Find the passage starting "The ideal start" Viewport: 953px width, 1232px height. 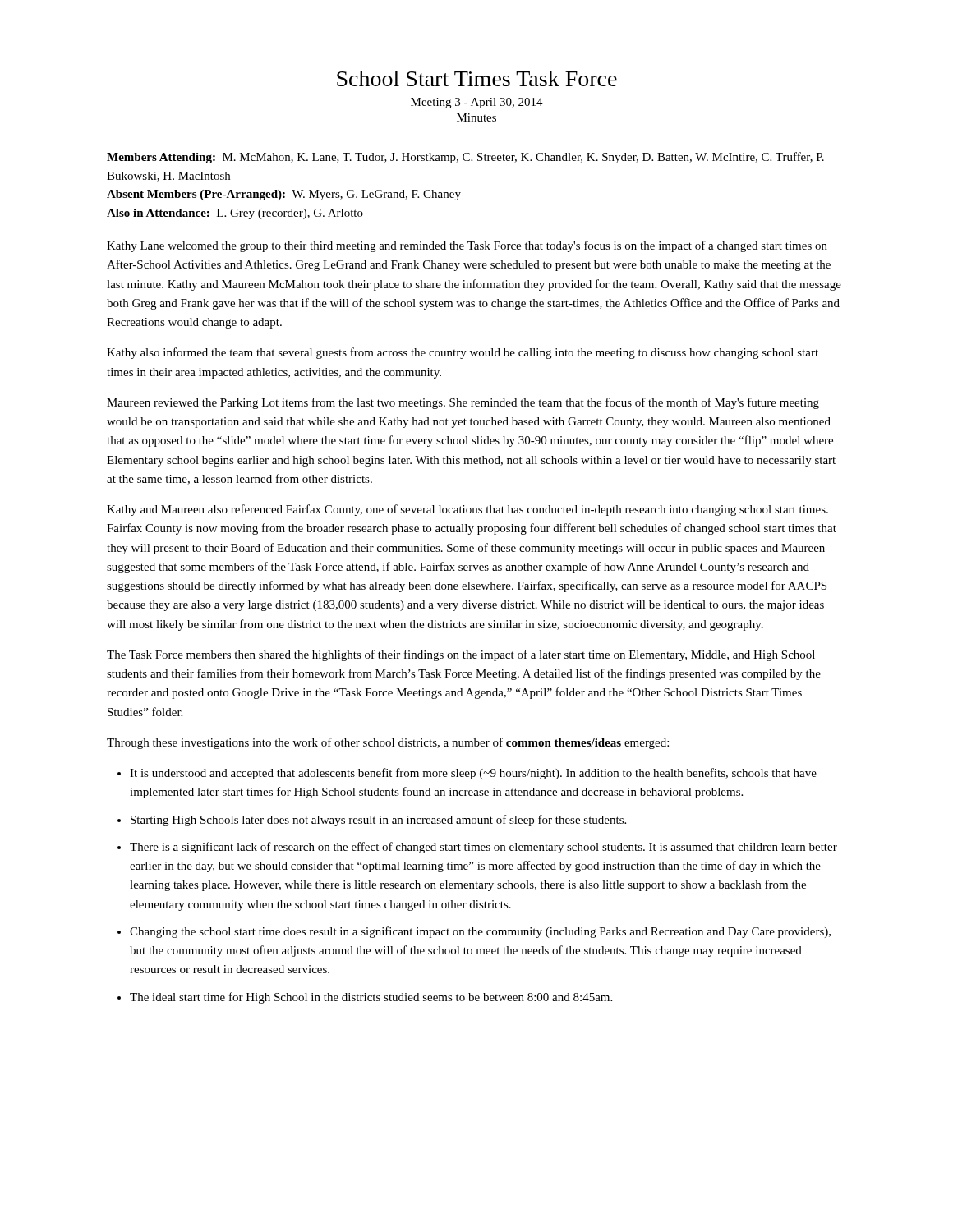click(x=371, y=997)
